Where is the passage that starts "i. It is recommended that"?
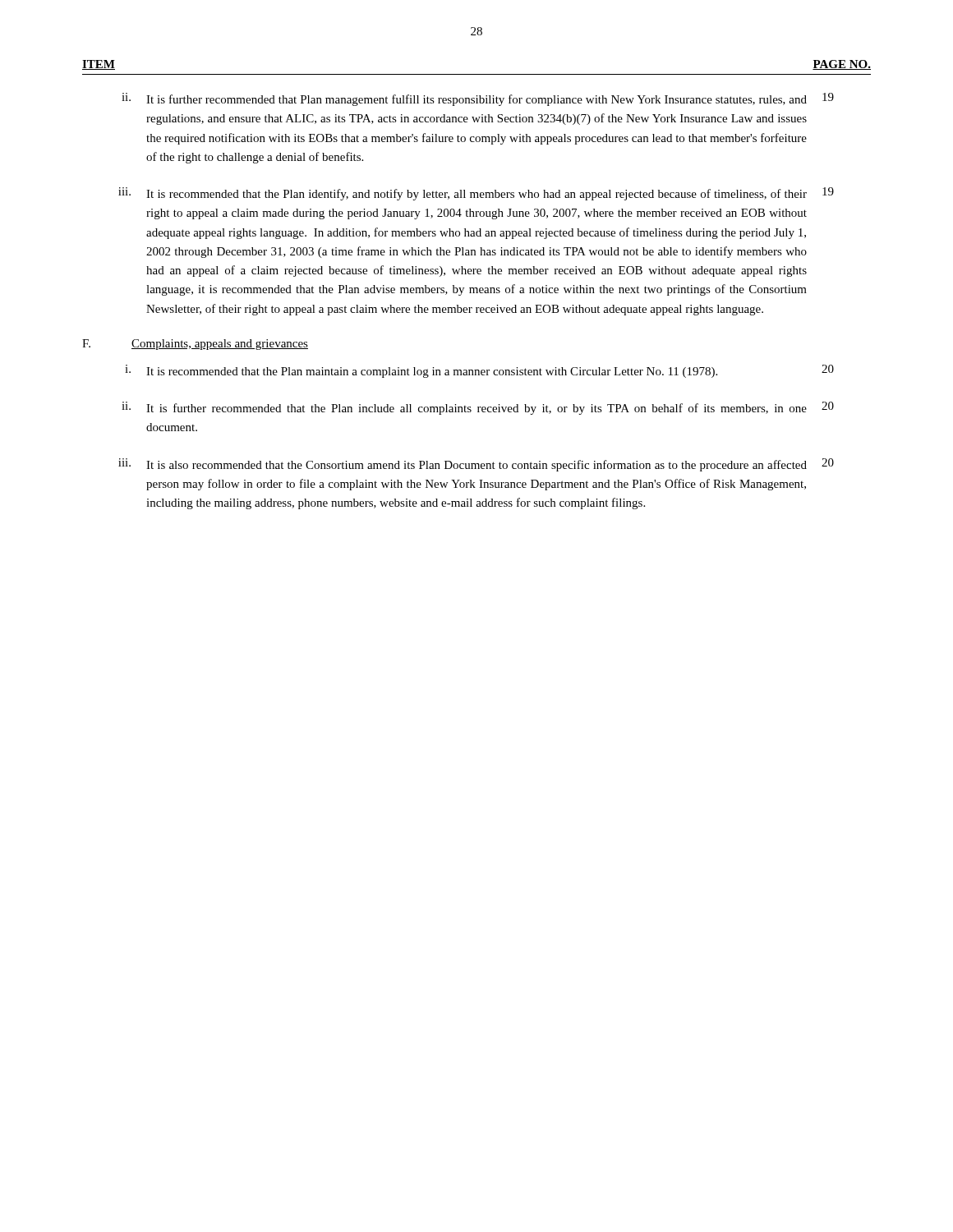This screenshot has height=1232, width=953. (476, 372)
